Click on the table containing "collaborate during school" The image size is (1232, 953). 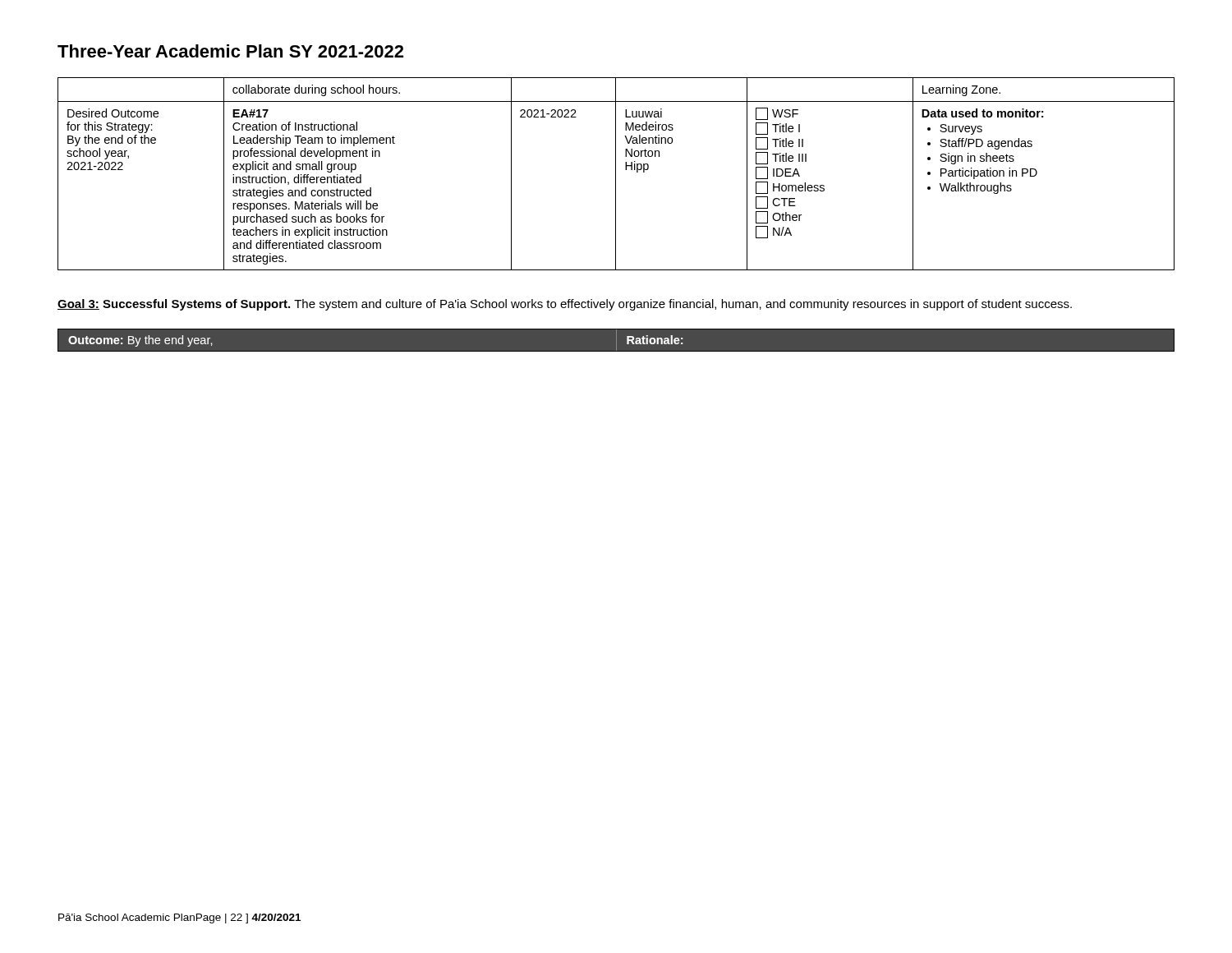point(616,174)
